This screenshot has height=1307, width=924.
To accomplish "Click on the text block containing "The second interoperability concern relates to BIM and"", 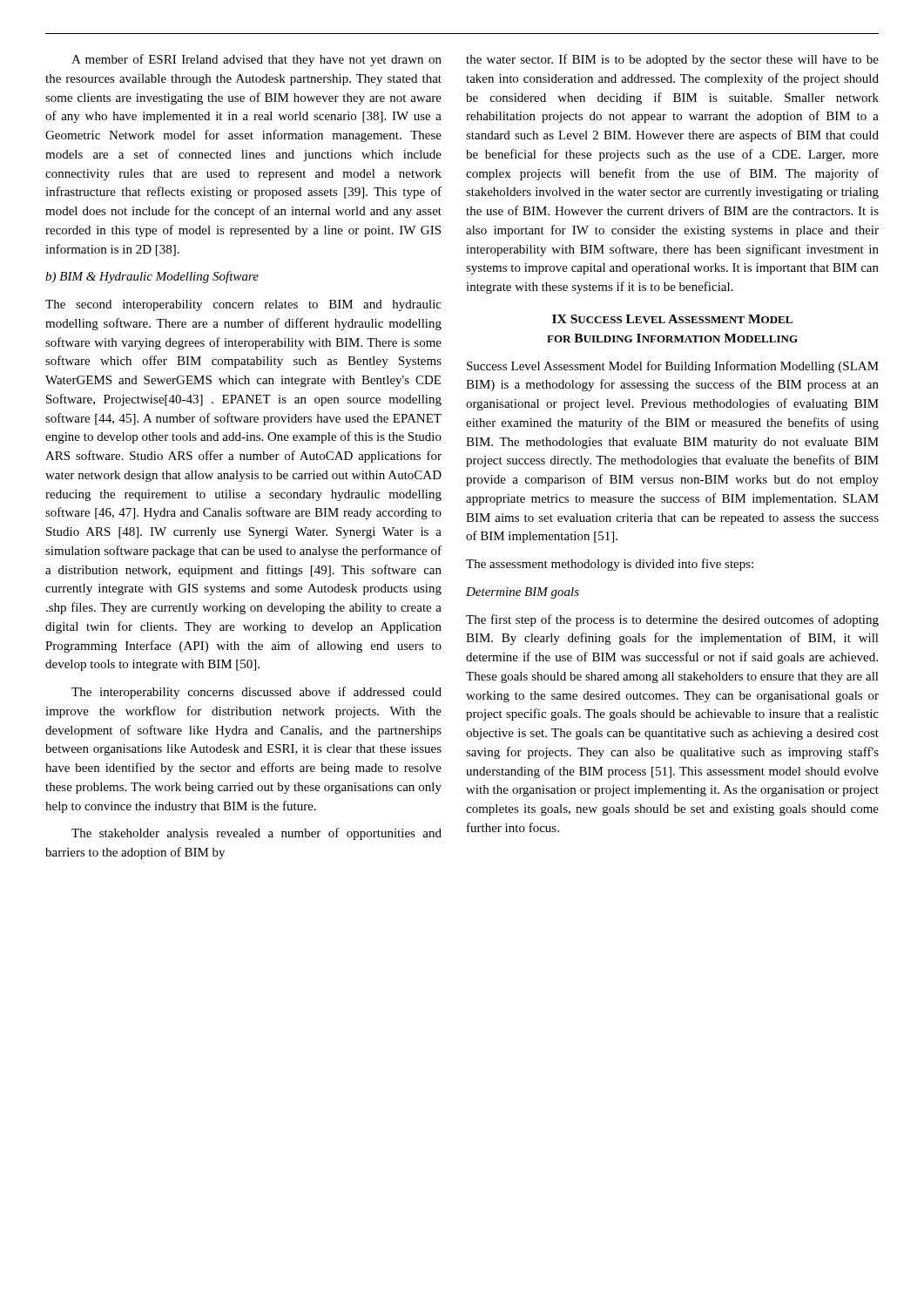I will click(x=243, y=485).
